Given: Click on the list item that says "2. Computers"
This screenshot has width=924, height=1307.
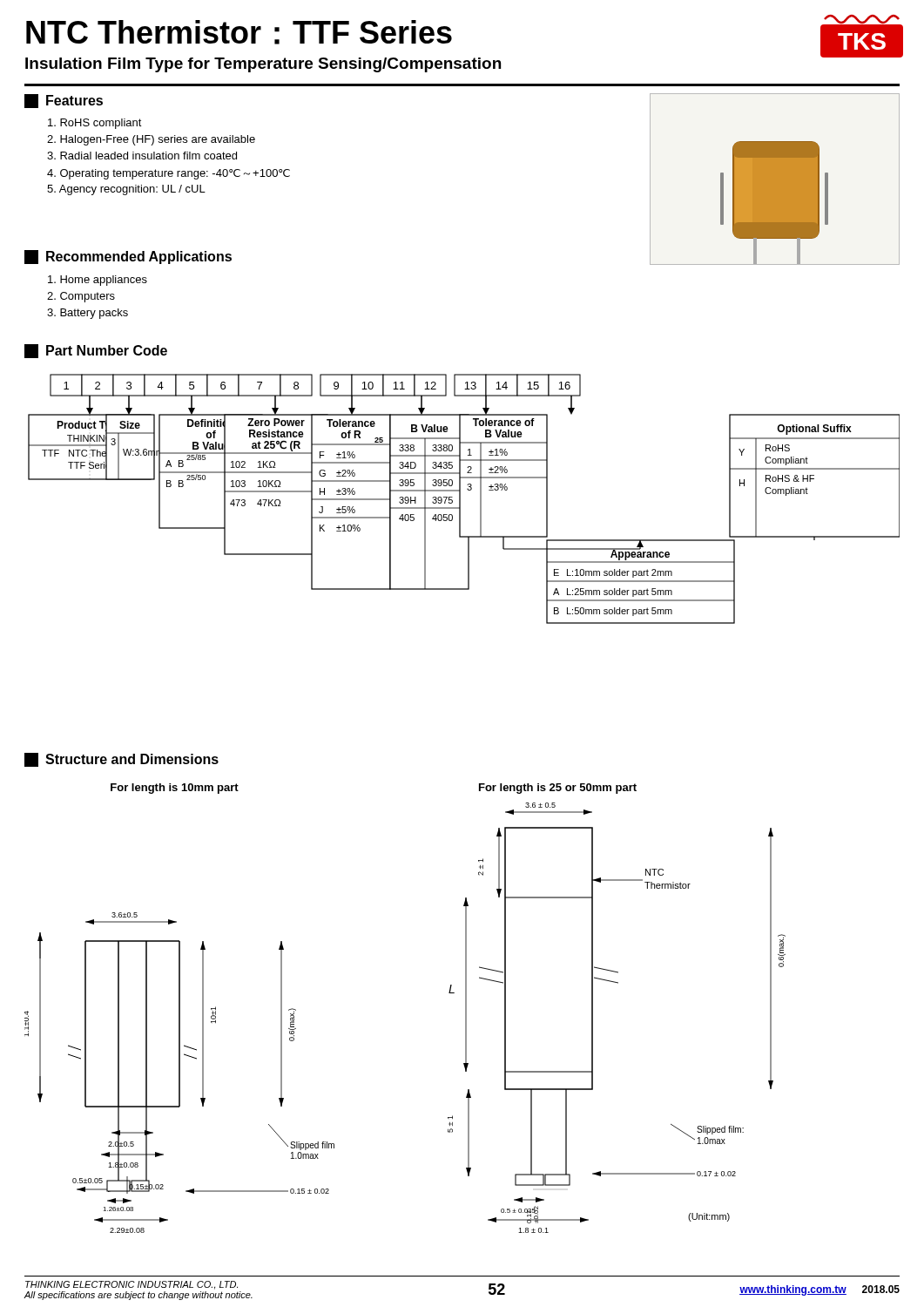Looking at the screenshot, I should [81, 296].
